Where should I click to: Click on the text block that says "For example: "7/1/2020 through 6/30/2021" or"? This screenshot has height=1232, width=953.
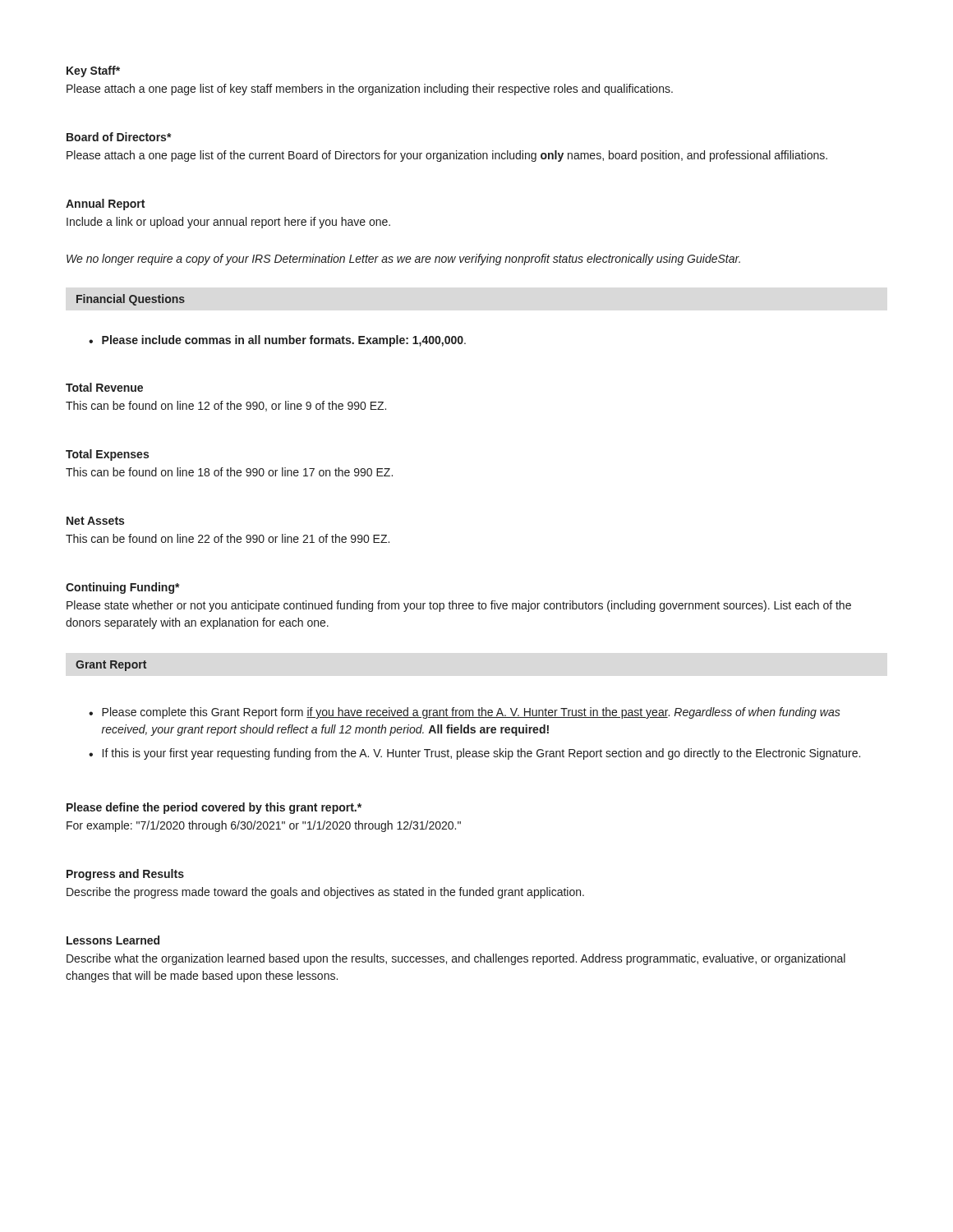point(264,825)
